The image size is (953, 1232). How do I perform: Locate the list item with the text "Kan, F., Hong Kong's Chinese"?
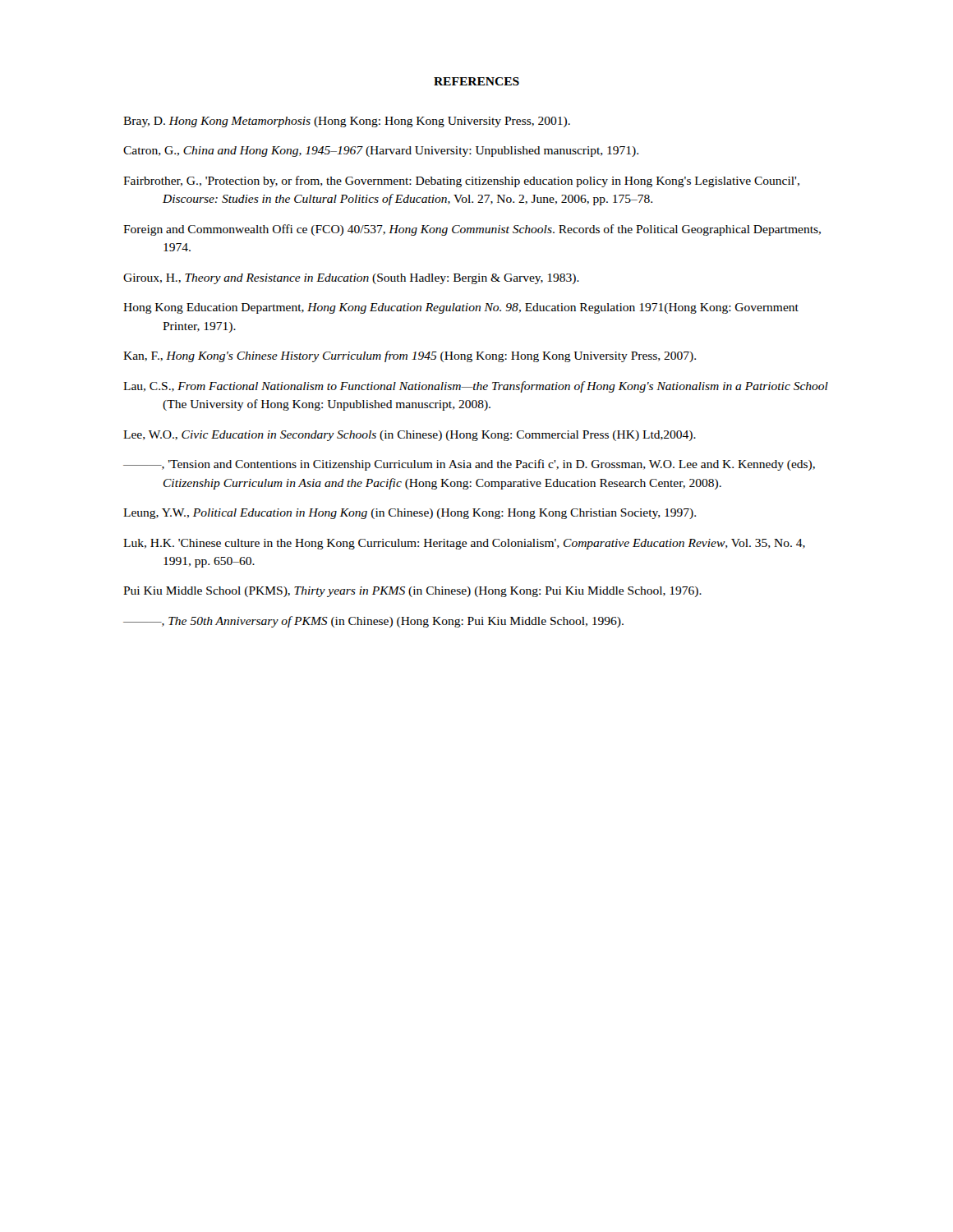coord(410,355)
